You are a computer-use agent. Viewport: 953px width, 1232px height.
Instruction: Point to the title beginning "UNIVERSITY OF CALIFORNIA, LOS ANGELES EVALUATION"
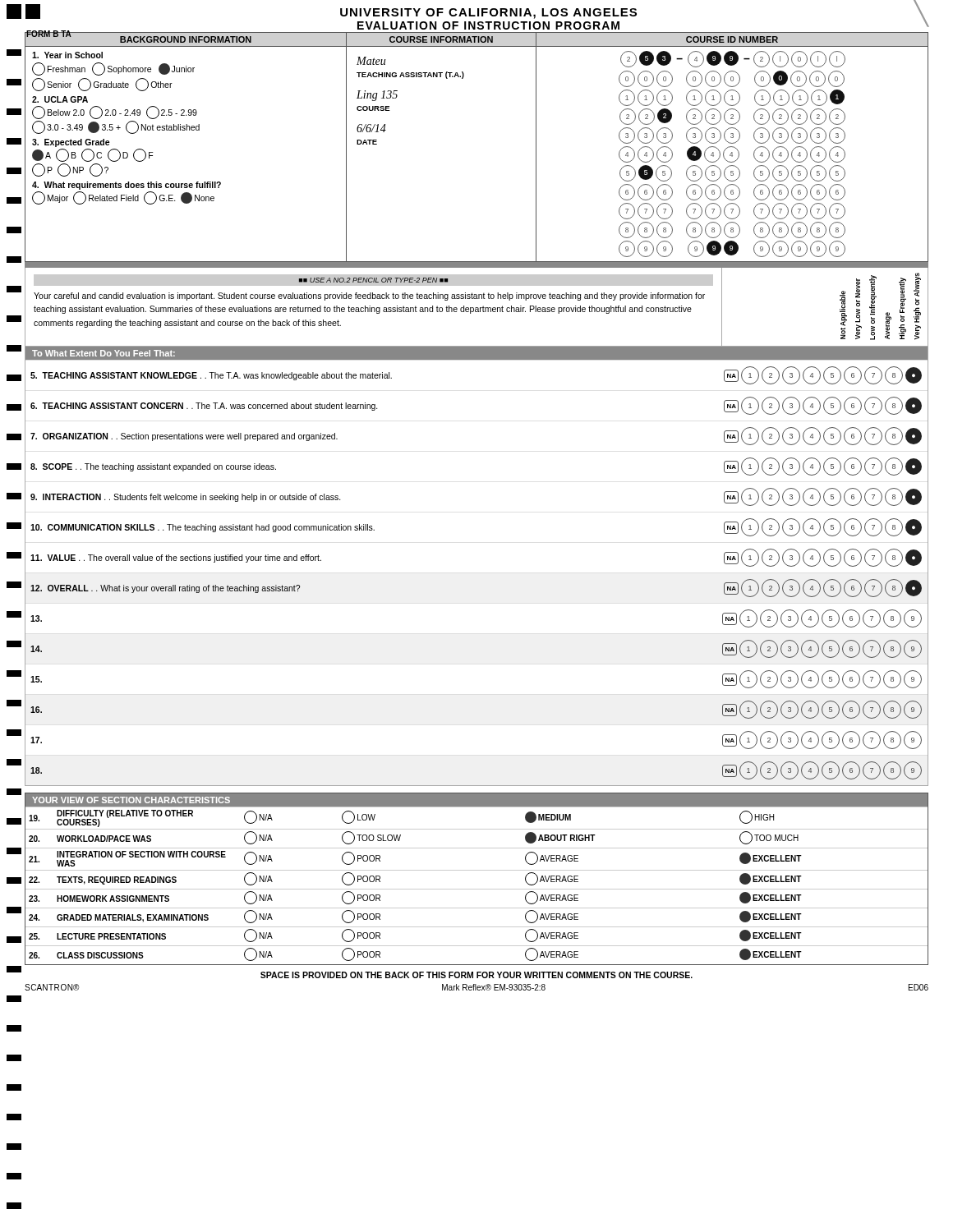point(489,18)
